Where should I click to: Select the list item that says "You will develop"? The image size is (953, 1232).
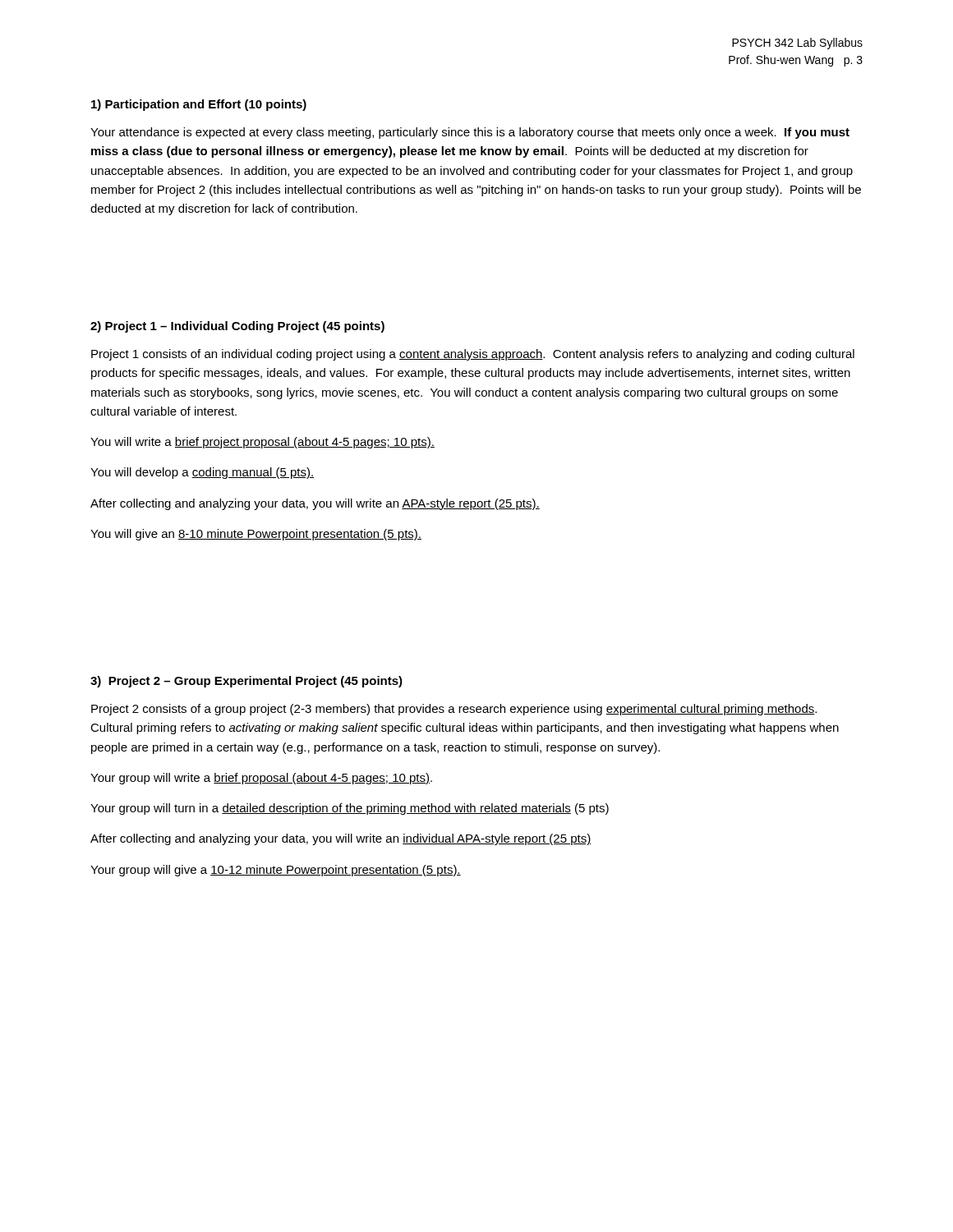click(202, 472)
